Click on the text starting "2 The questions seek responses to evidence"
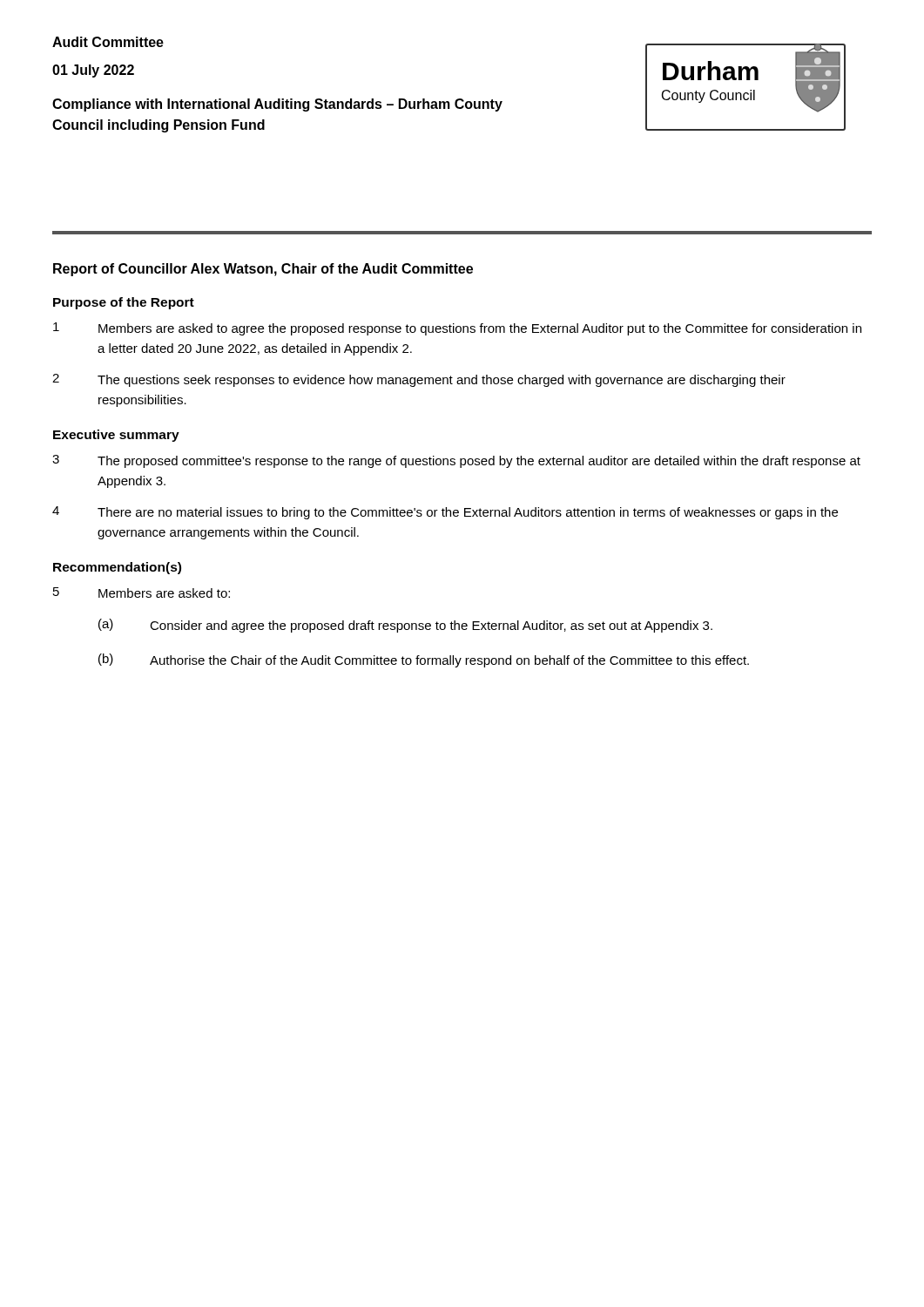The width and height of the screenshot is (924, 1307). click(x=462, y=390)
